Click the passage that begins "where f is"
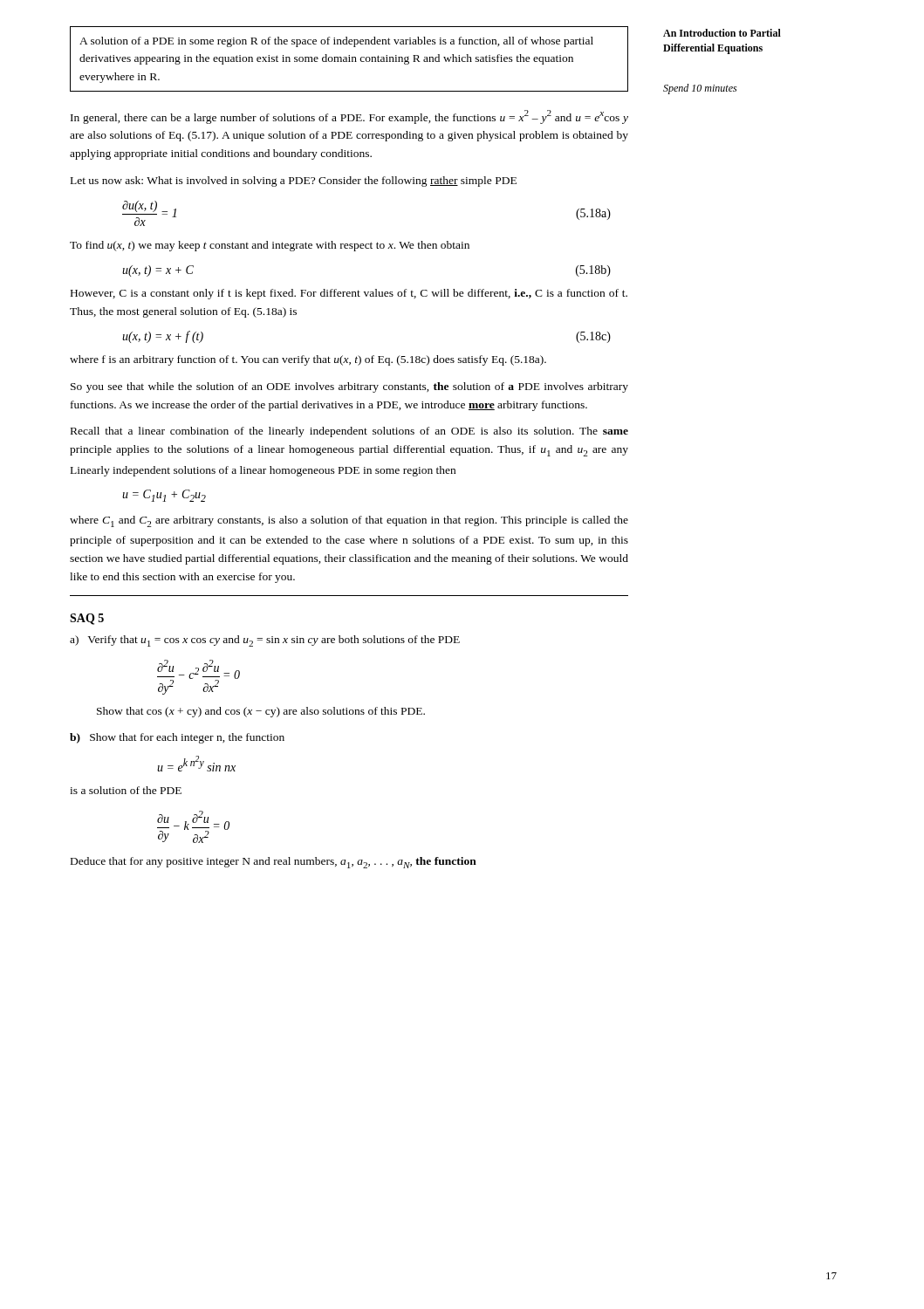 pyautogui.click(x=308, y=359)
